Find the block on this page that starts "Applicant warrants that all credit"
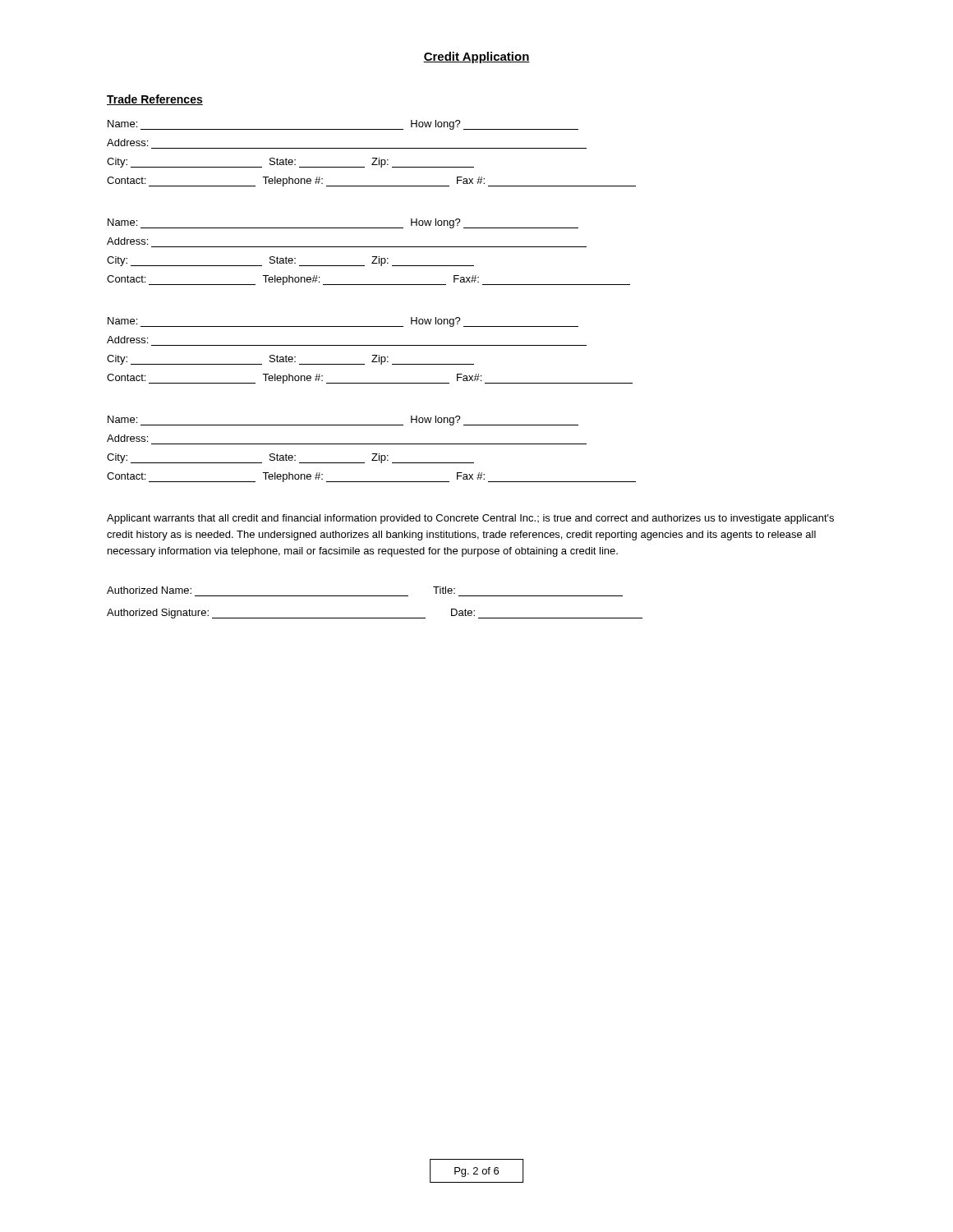 pyautogui.click(x=471, y=534)
